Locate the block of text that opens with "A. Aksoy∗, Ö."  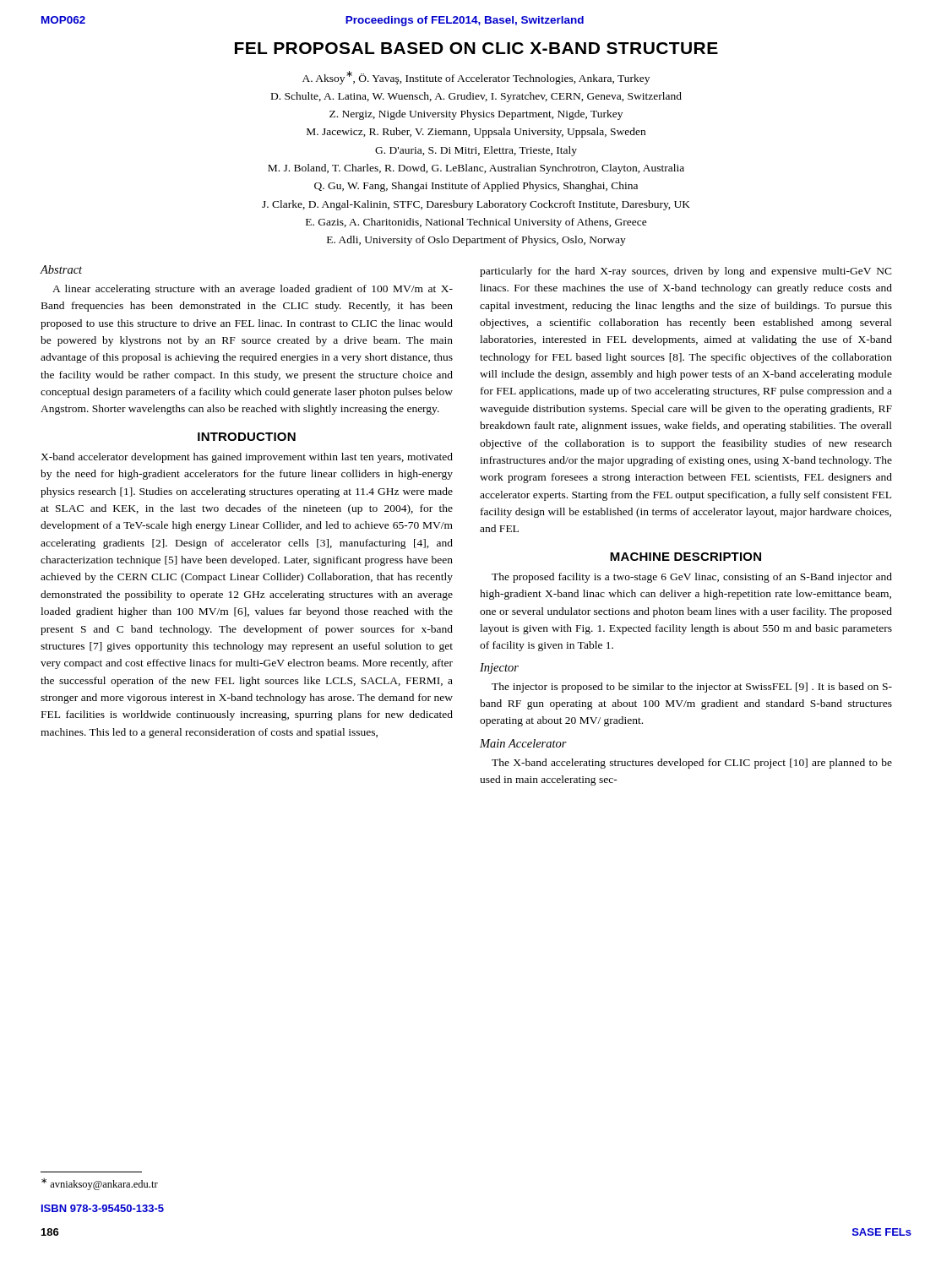click(476, 157)
